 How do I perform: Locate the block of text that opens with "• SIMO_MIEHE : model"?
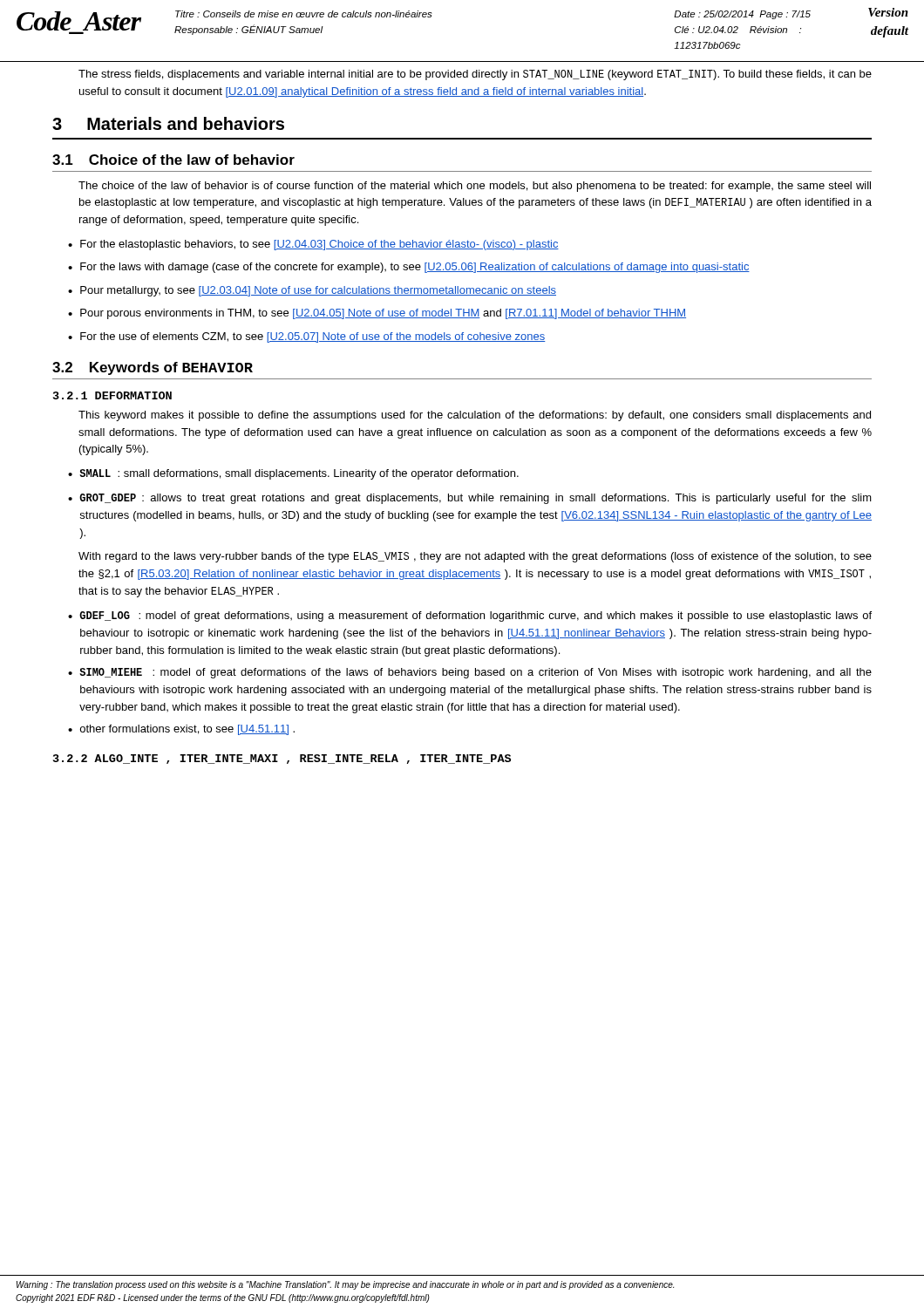click(x=470, y=689)
